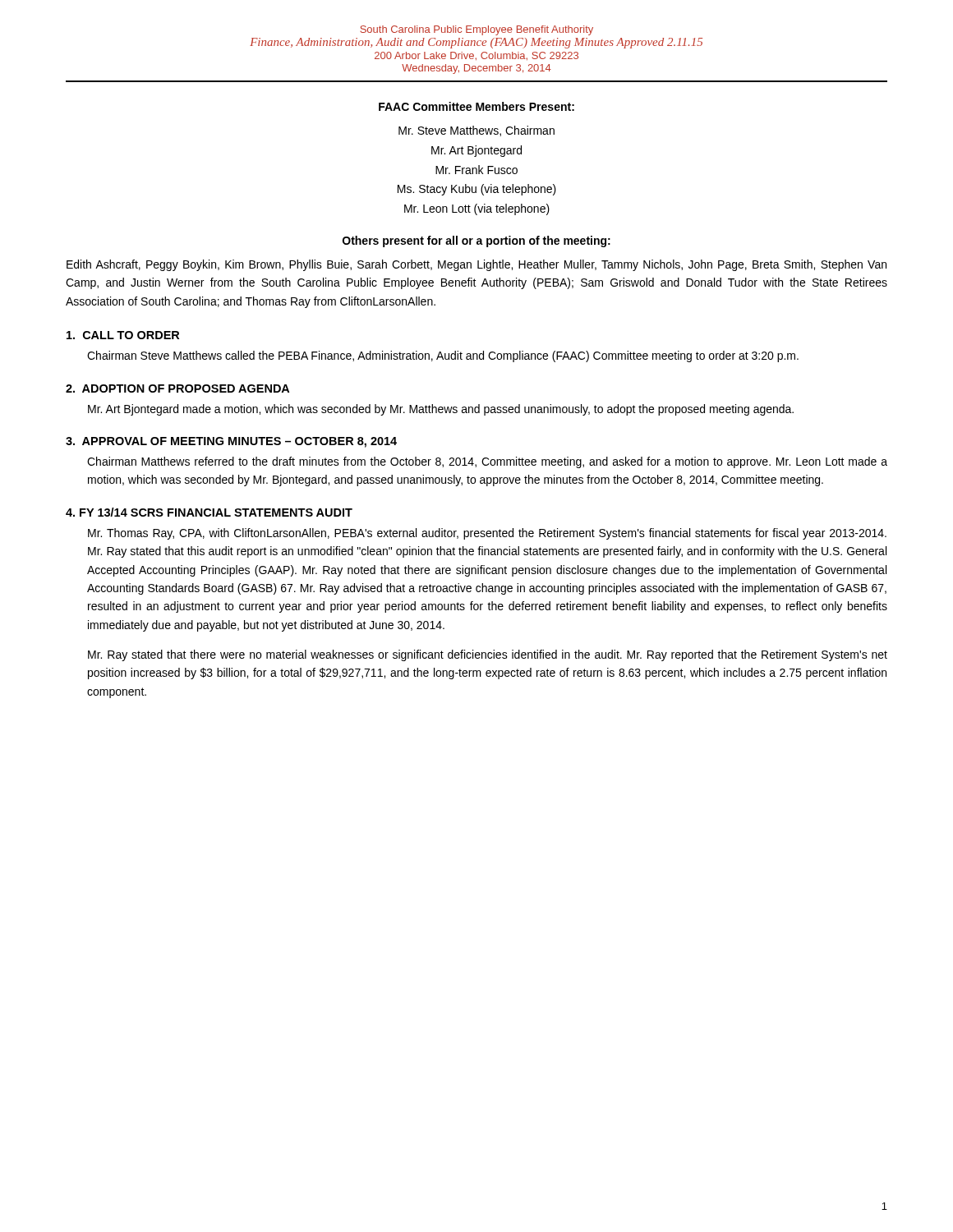Screen dimensions: 1232x953
Task: Select the text block that says "Mr. Ray stated that there were no"
Action: coord(487,673)
